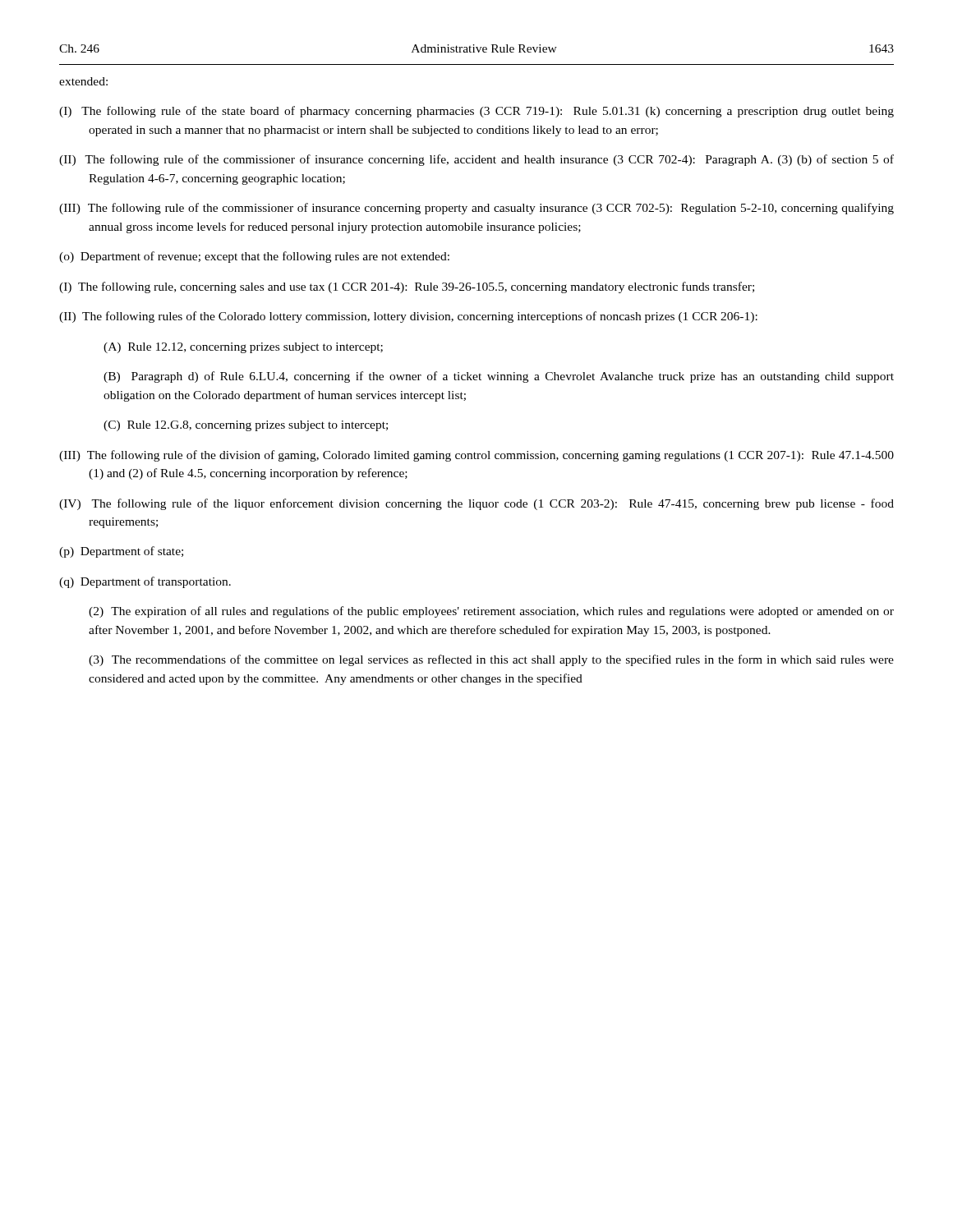Image resolution: width=953 pixels, height=1232 pixels.
Task: Point to the text starting "(IV) The following rule of"
Action: (476, 513)
